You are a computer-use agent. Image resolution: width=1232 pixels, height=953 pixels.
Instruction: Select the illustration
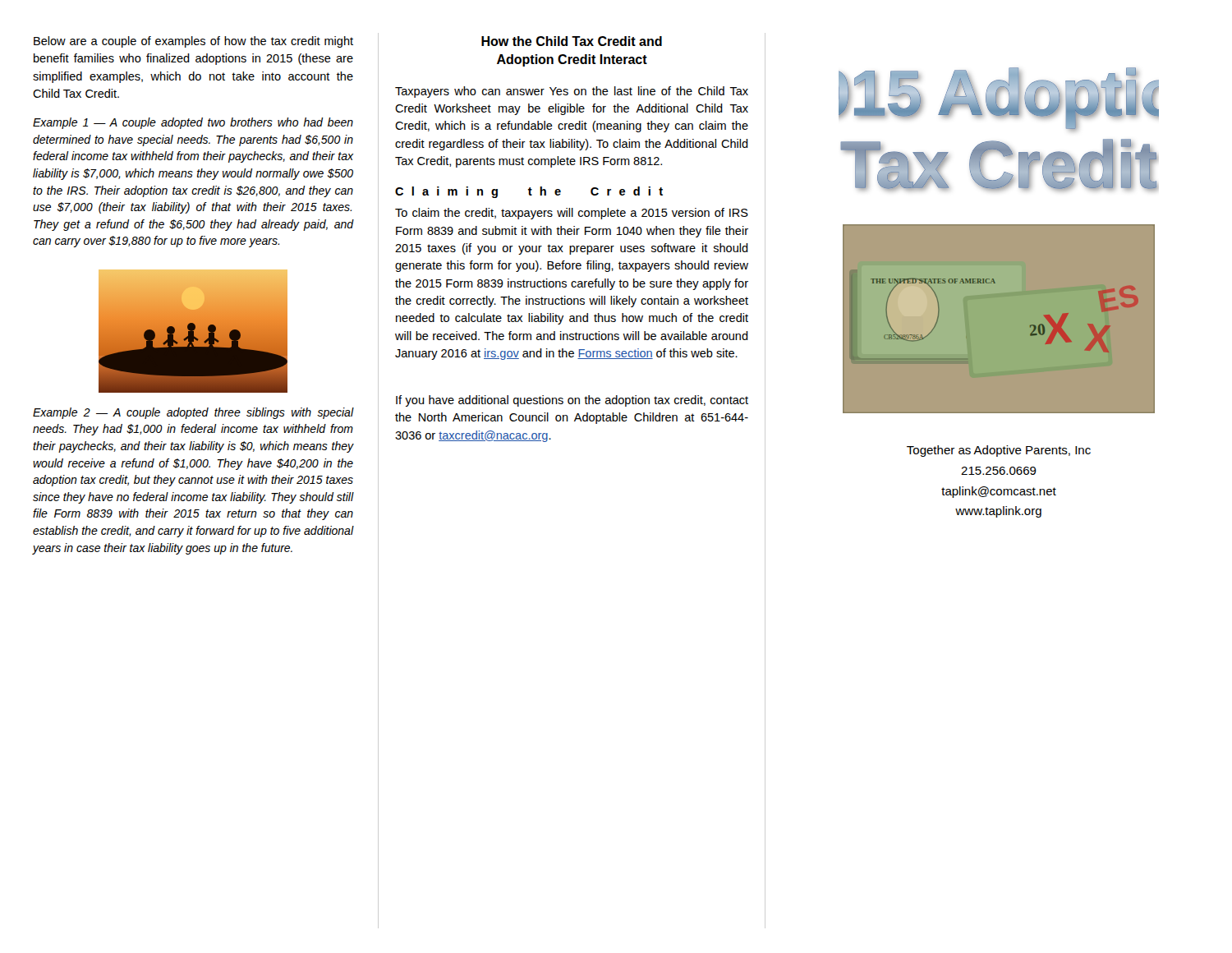tap(999, 124)
